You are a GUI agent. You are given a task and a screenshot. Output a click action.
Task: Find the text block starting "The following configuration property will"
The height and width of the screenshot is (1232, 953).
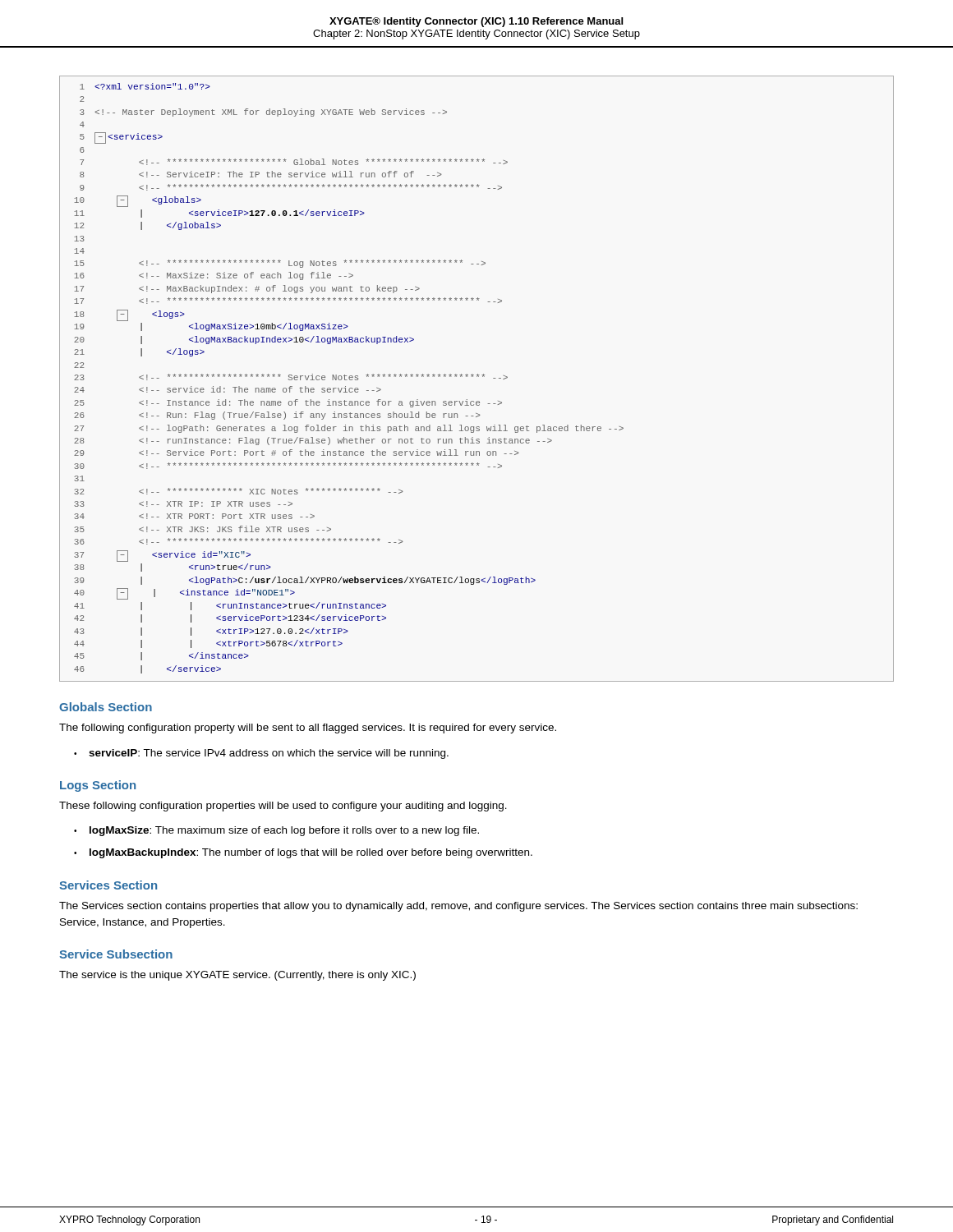pyautogui.click(x=308, y=728)
